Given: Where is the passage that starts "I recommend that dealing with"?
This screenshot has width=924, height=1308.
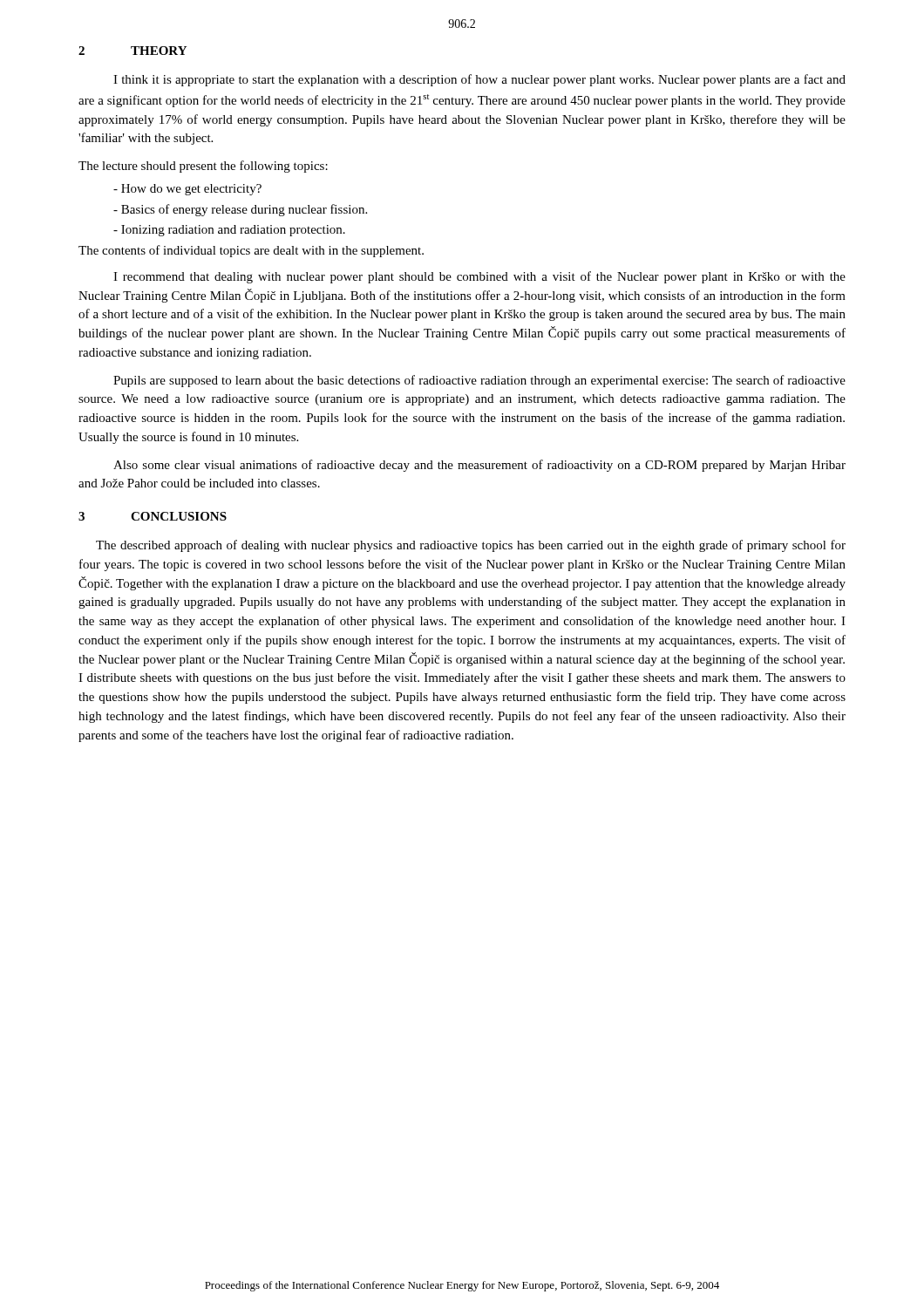Looking at the screenshot, I should pos(462,315).
